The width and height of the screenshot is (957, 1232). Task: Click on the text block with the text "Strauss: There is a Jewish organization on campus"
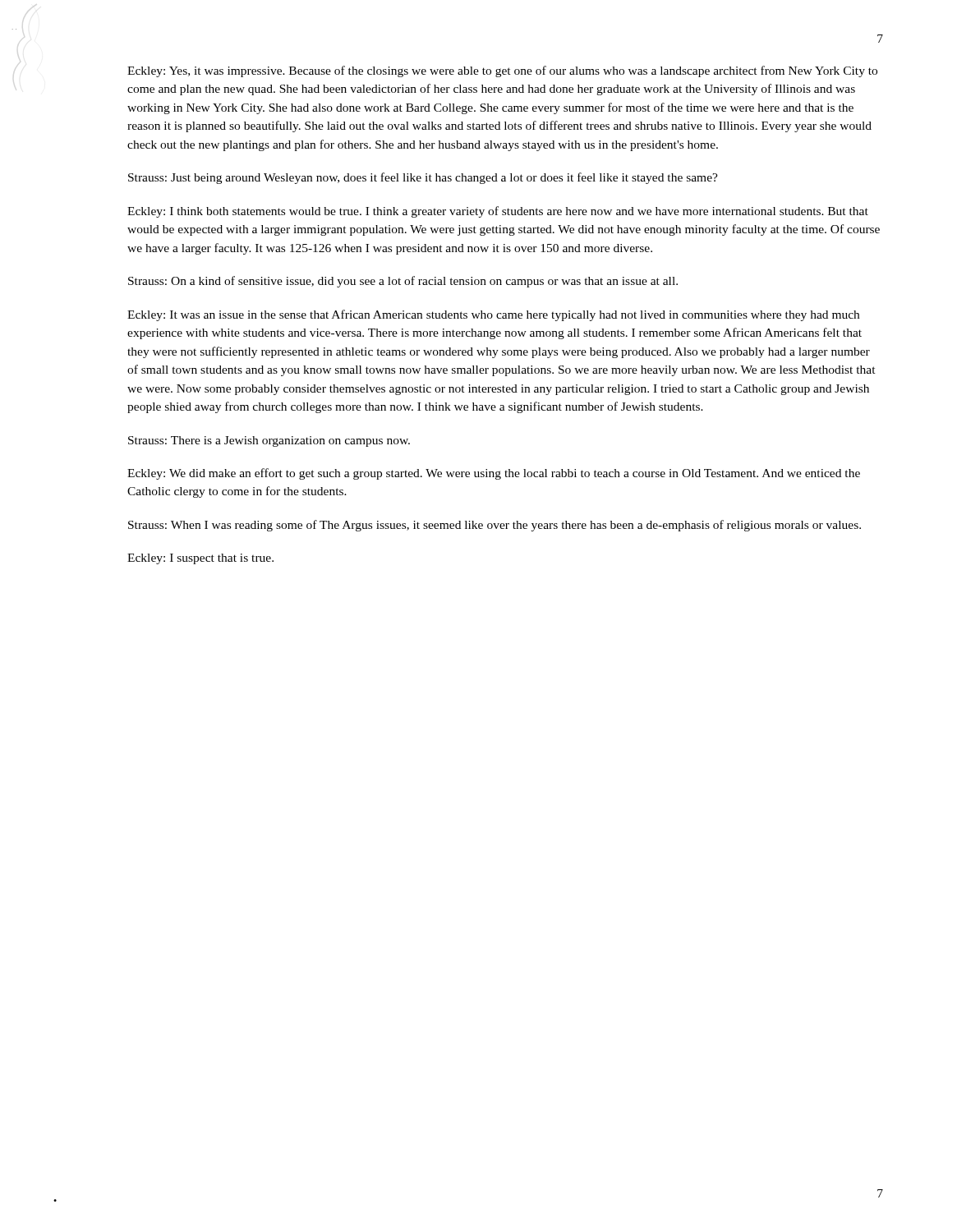[269, 439]
